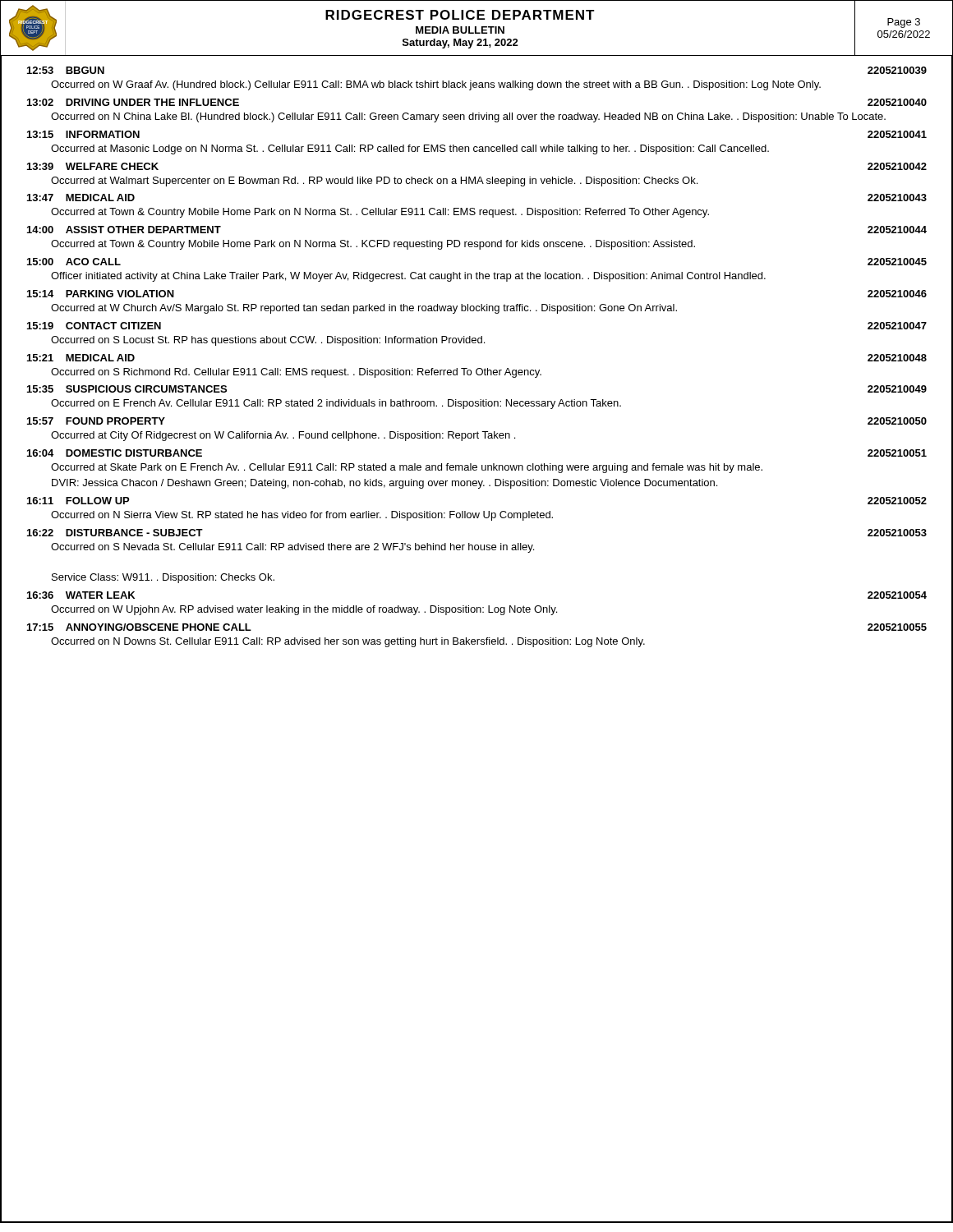Find the element starting "16:36 WATER LEAK 2205210054 Occurred"
The image size is (953, 1232).
click(476, 603)
